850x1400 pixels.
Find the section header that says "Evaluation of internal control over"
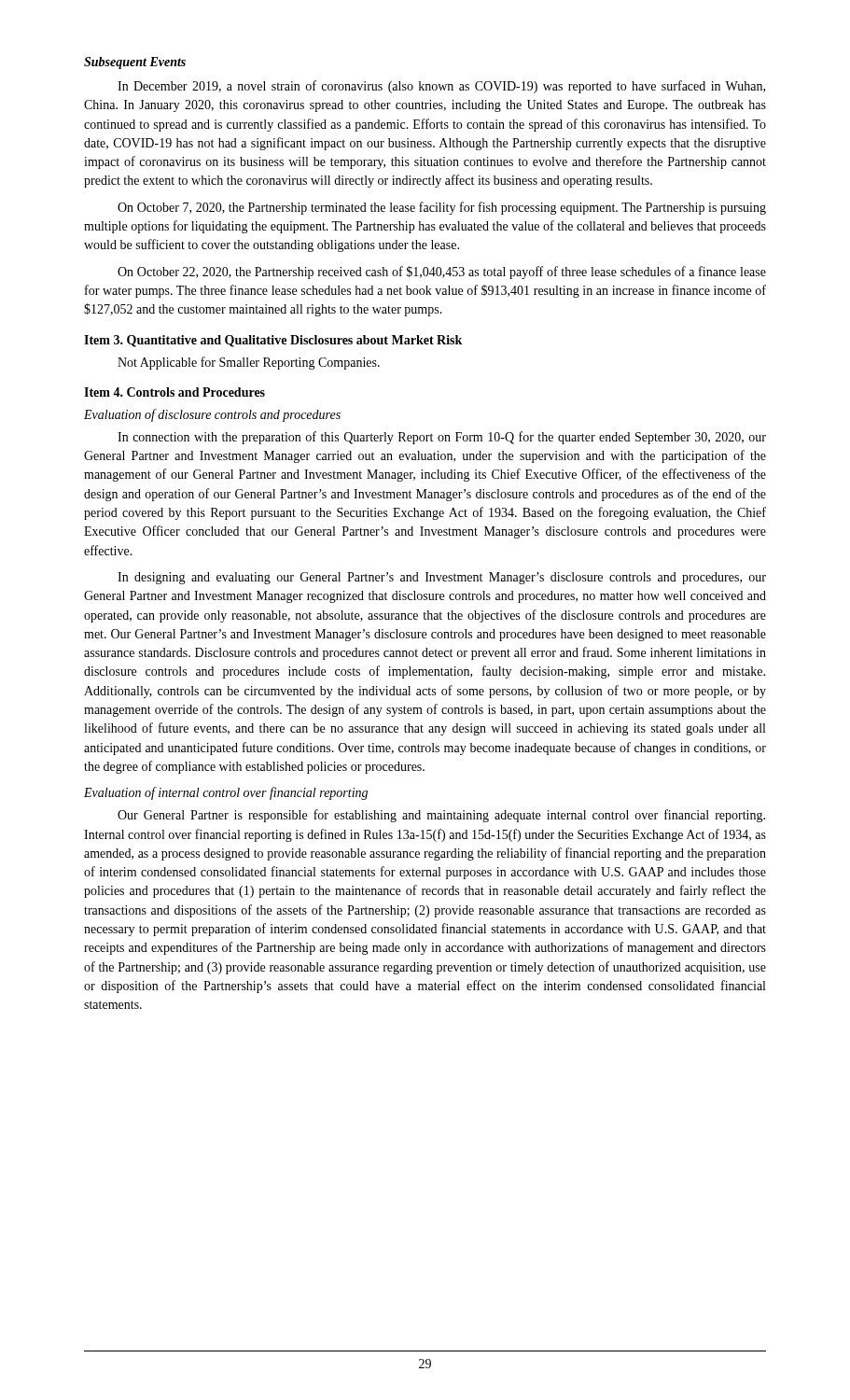pyautogui.click(x=226, y=793)
